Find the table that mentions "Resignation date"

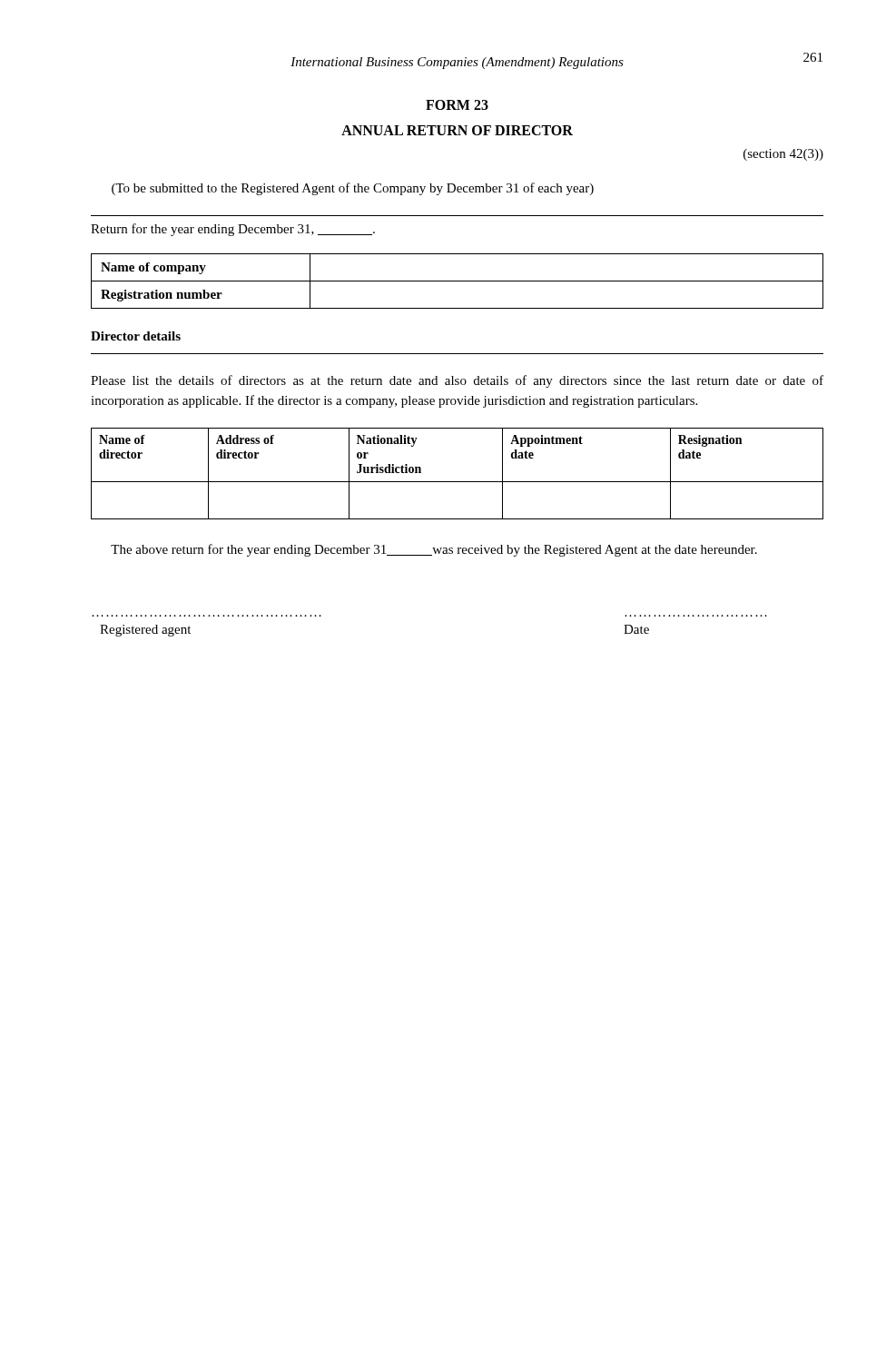[457, 473]
